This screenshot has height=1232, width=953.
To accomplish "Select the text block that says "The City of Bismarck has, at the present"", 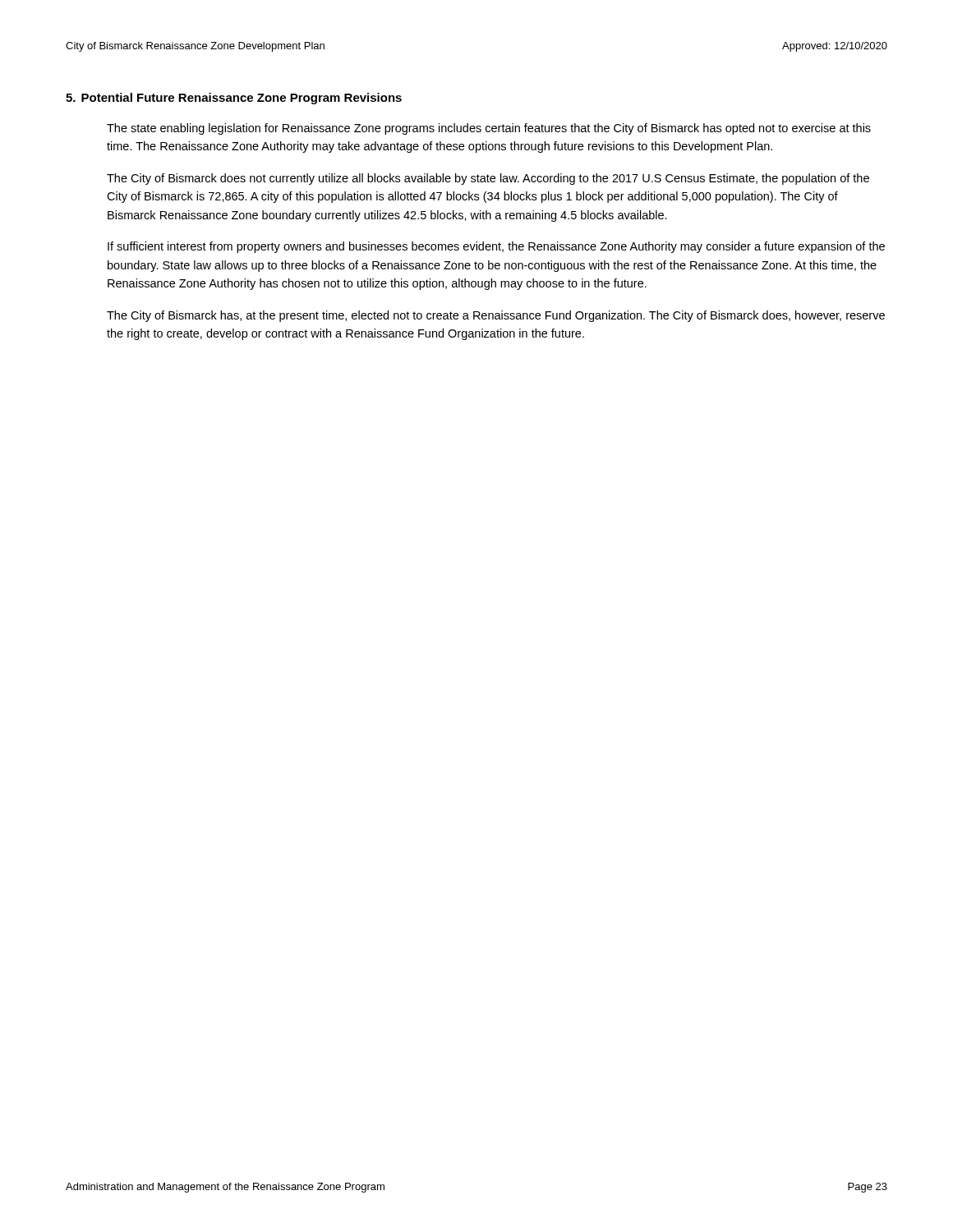I will pyautogui.click(x=496, y=324).
